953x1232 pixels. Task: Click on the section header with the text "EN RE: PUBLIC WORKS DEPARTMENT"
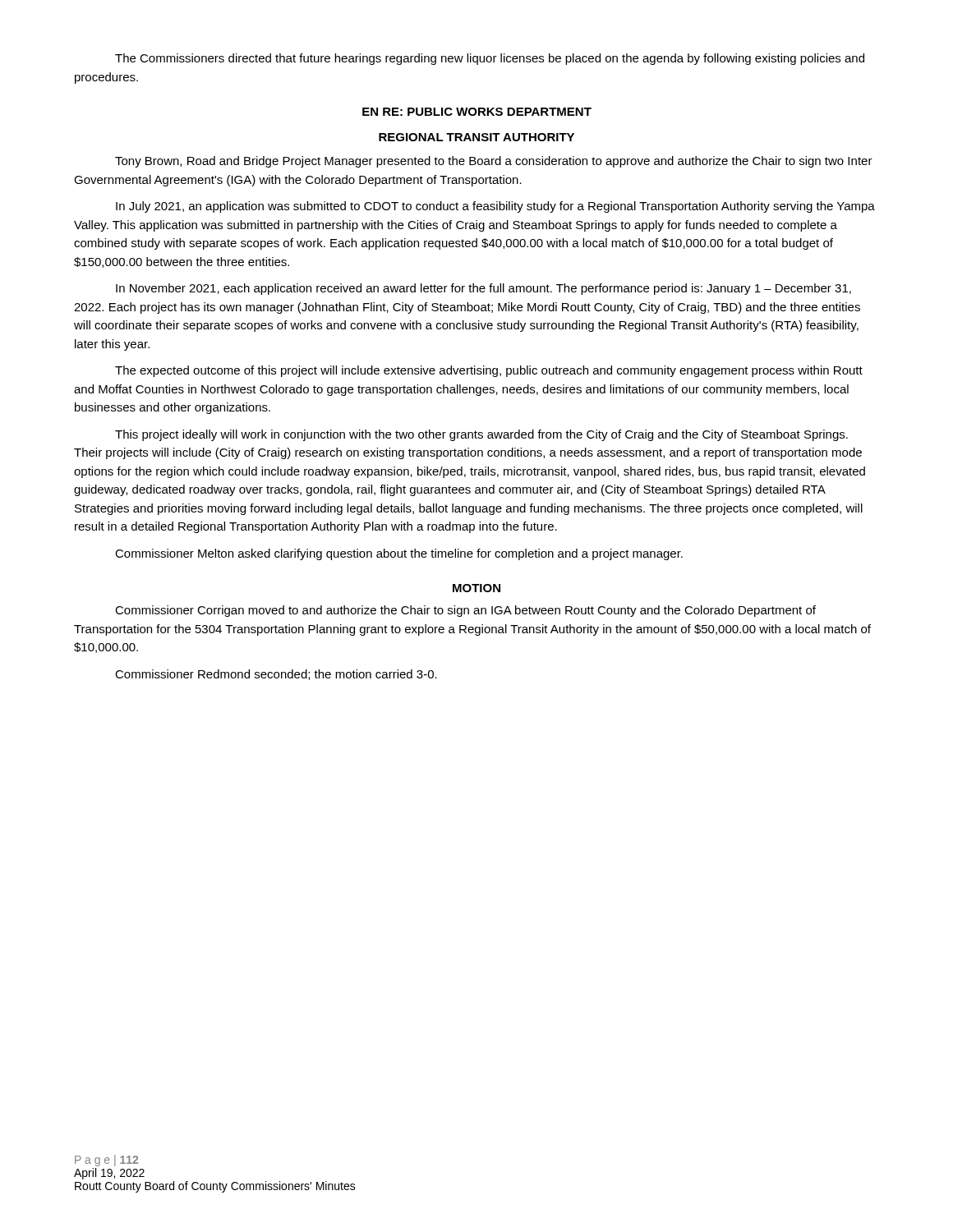click(476, 111)
